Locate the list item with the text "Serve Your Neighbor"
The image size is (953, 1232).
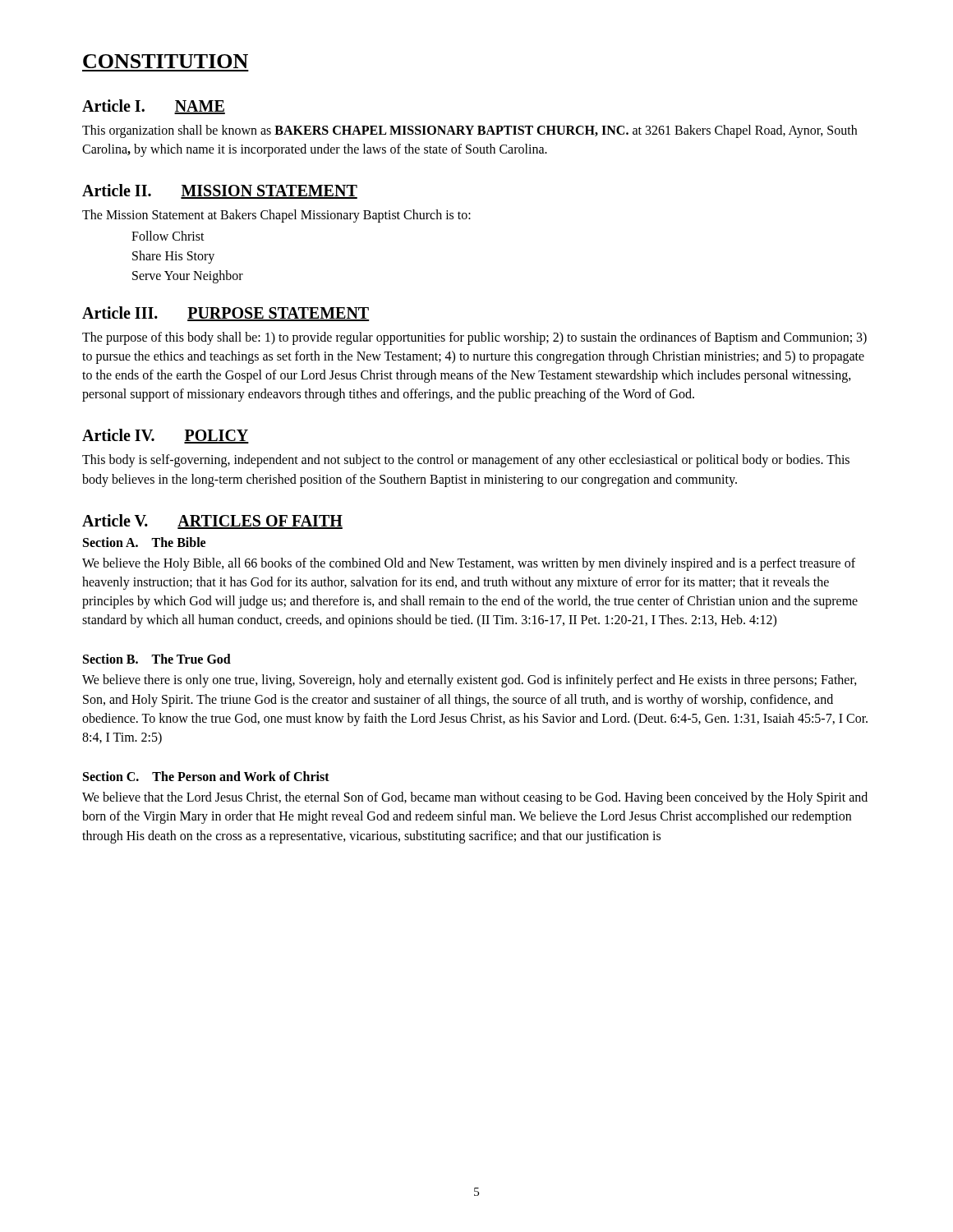click(x=187, y=275)
